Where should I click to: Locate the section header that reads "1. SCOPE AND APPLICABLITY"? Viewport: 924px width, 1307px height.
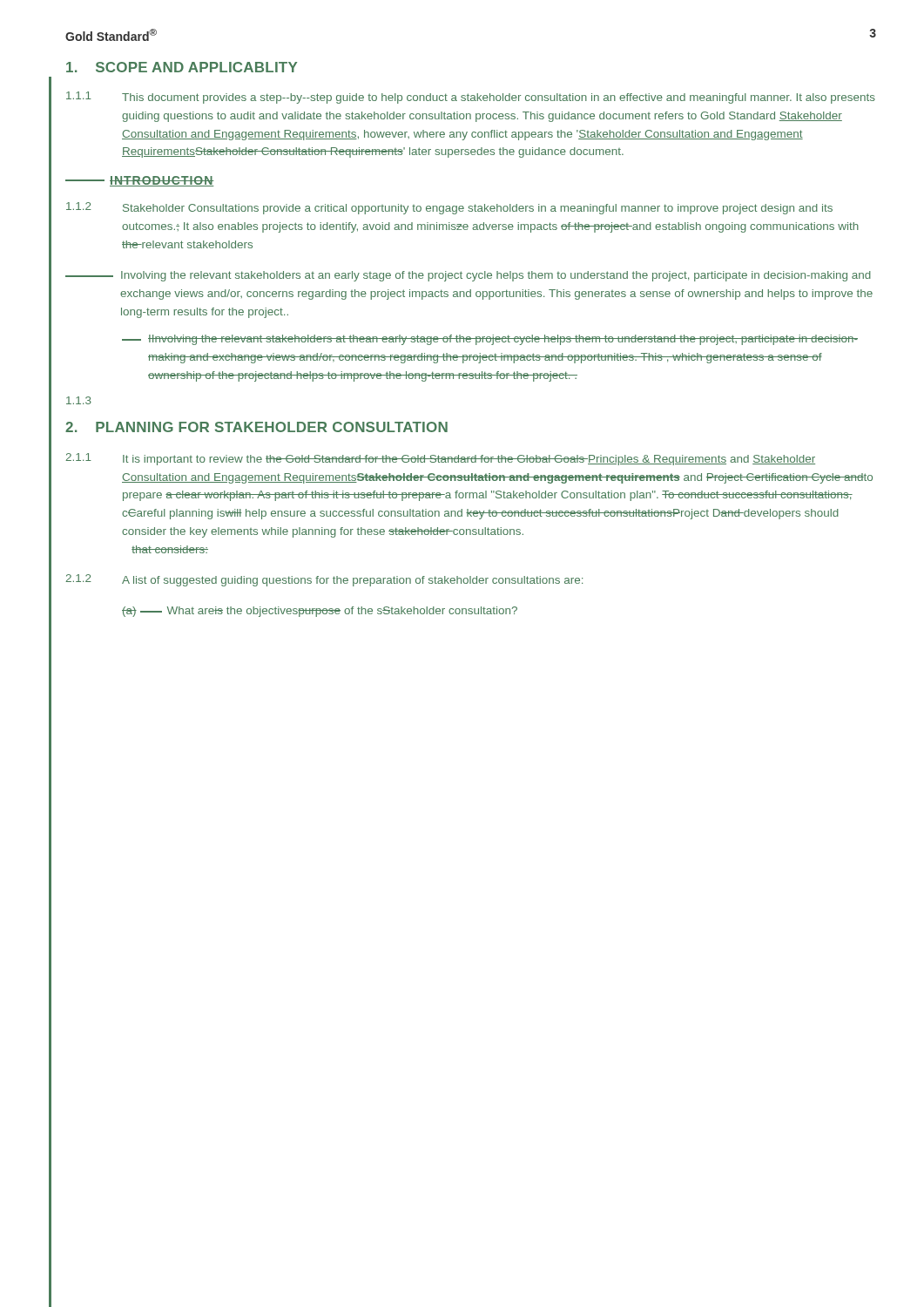[182, 67]
